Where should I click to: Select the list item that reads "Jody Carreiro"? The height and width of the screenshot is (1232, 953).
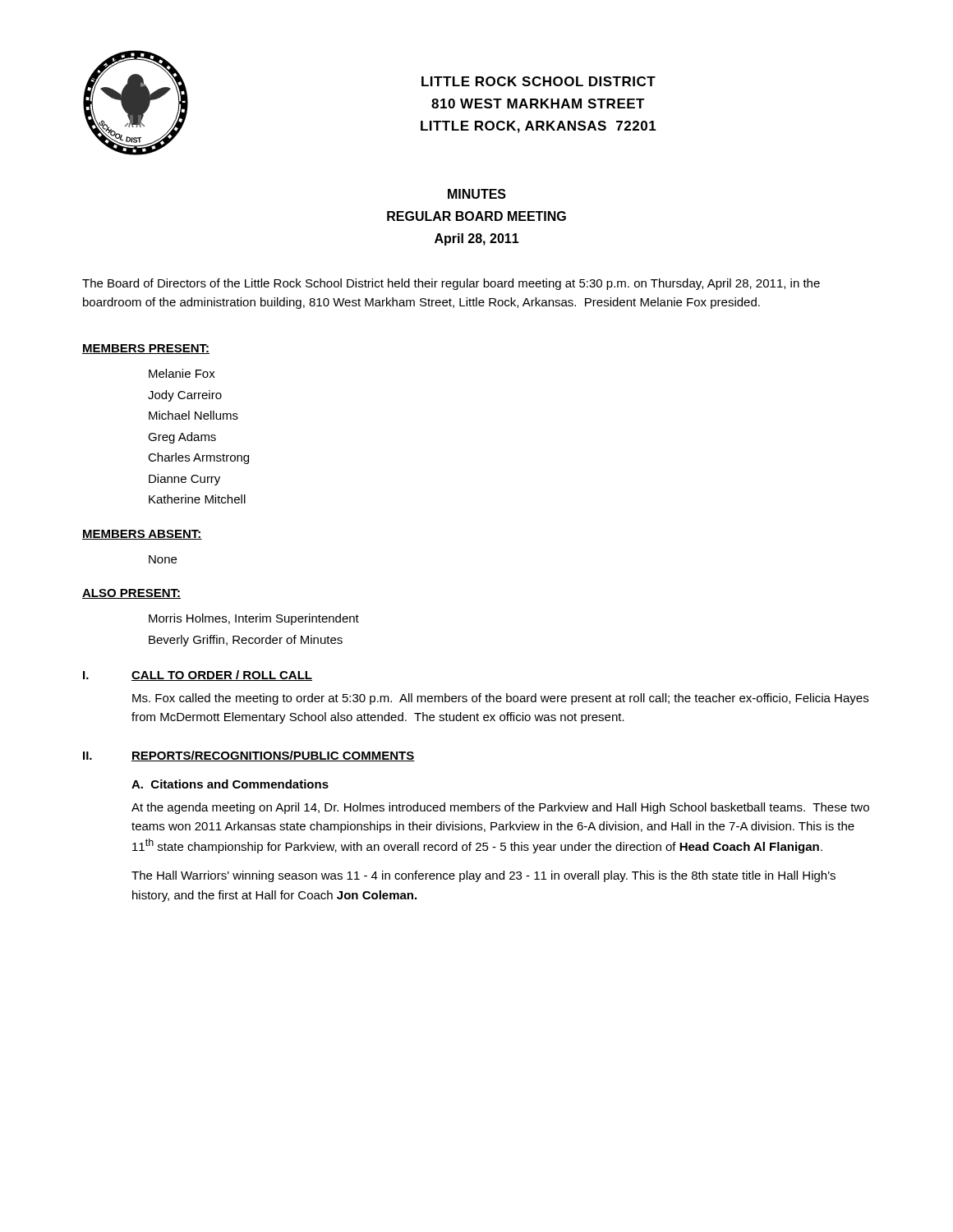pyautogui.click(x=185, y=394)
